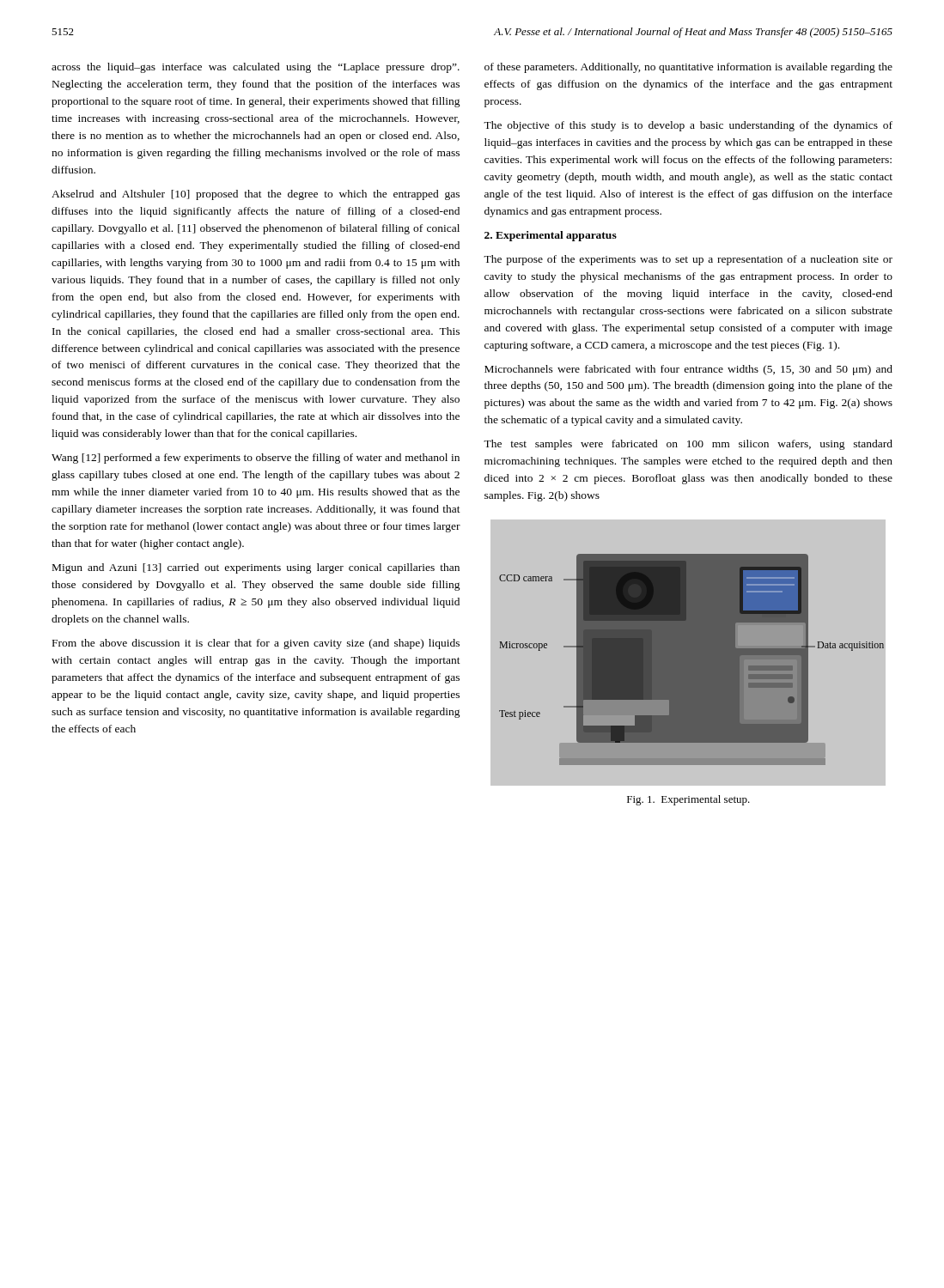Image resolution: width=944 pixels, height=1288 pixels.
Task: Locate the text block that reads "Akselrud and Altshuler [10] proposed that the degree"
Action: click(x=256, y=314)
